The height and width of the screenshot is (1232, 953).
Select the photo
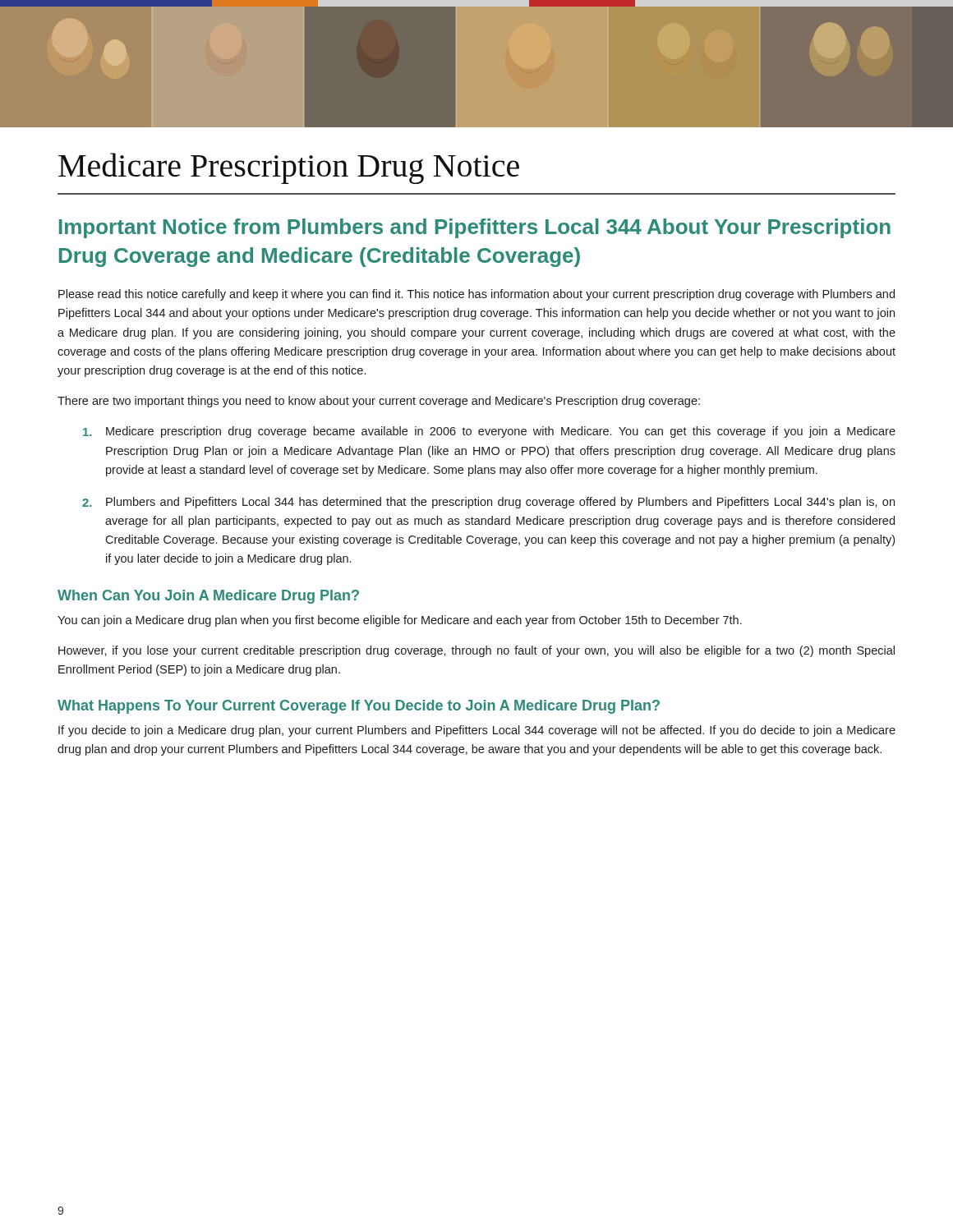[476, 64]
